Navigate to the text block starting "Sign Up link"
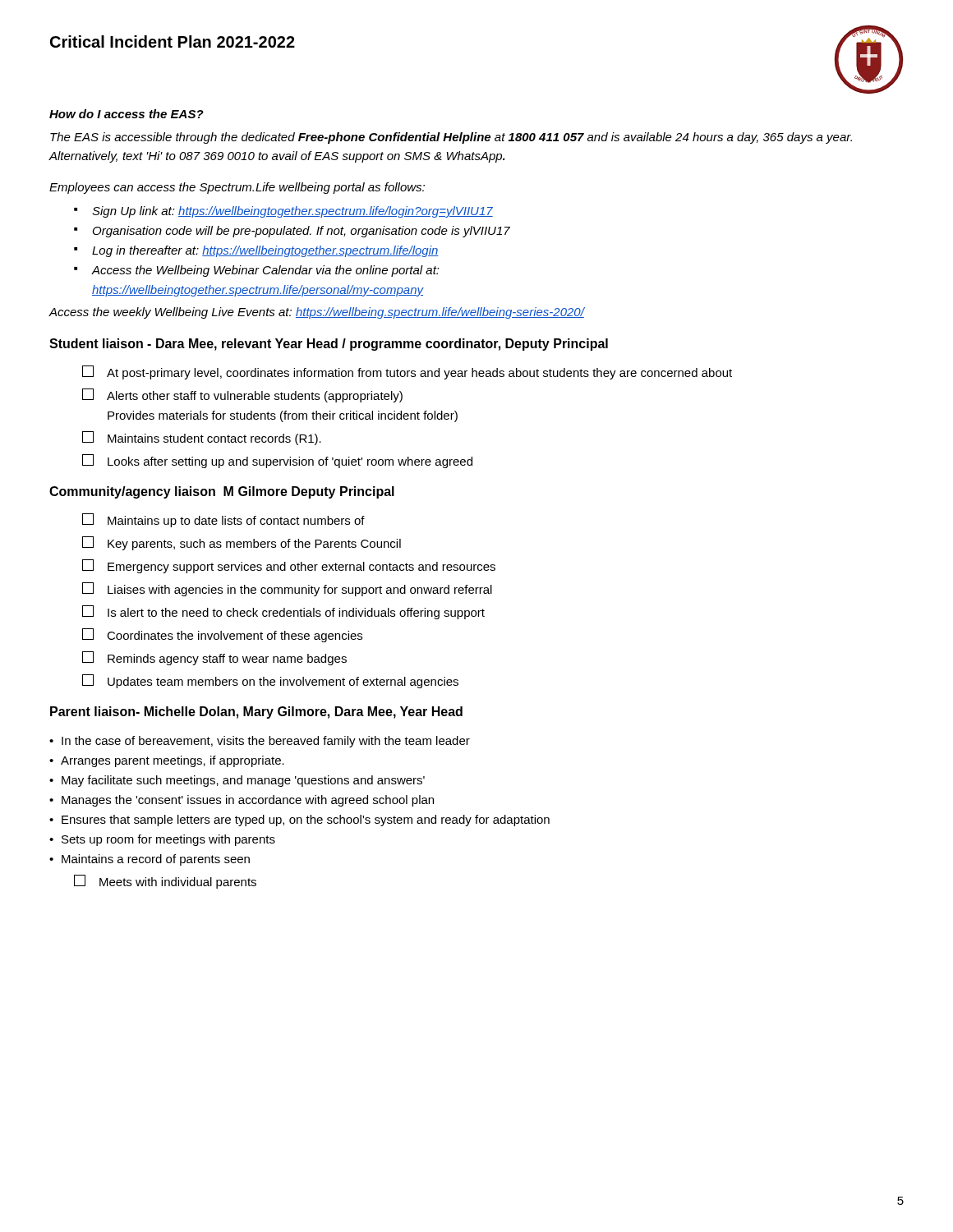Screen dimensions: 1232x953 click(x=292, y=210)
